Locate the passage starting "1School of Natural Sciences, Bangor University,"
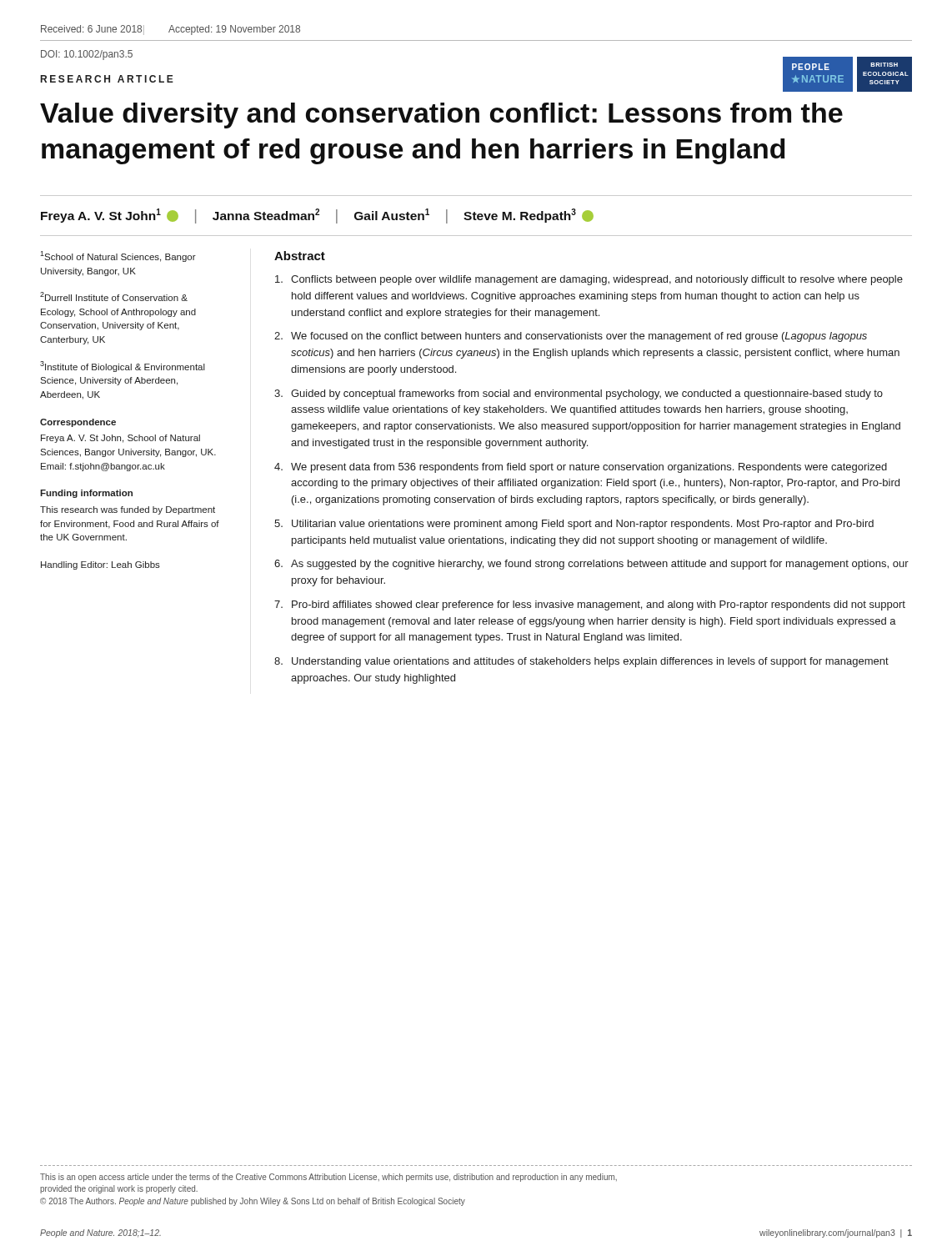Screen dimensions: 1251x952 118,262
